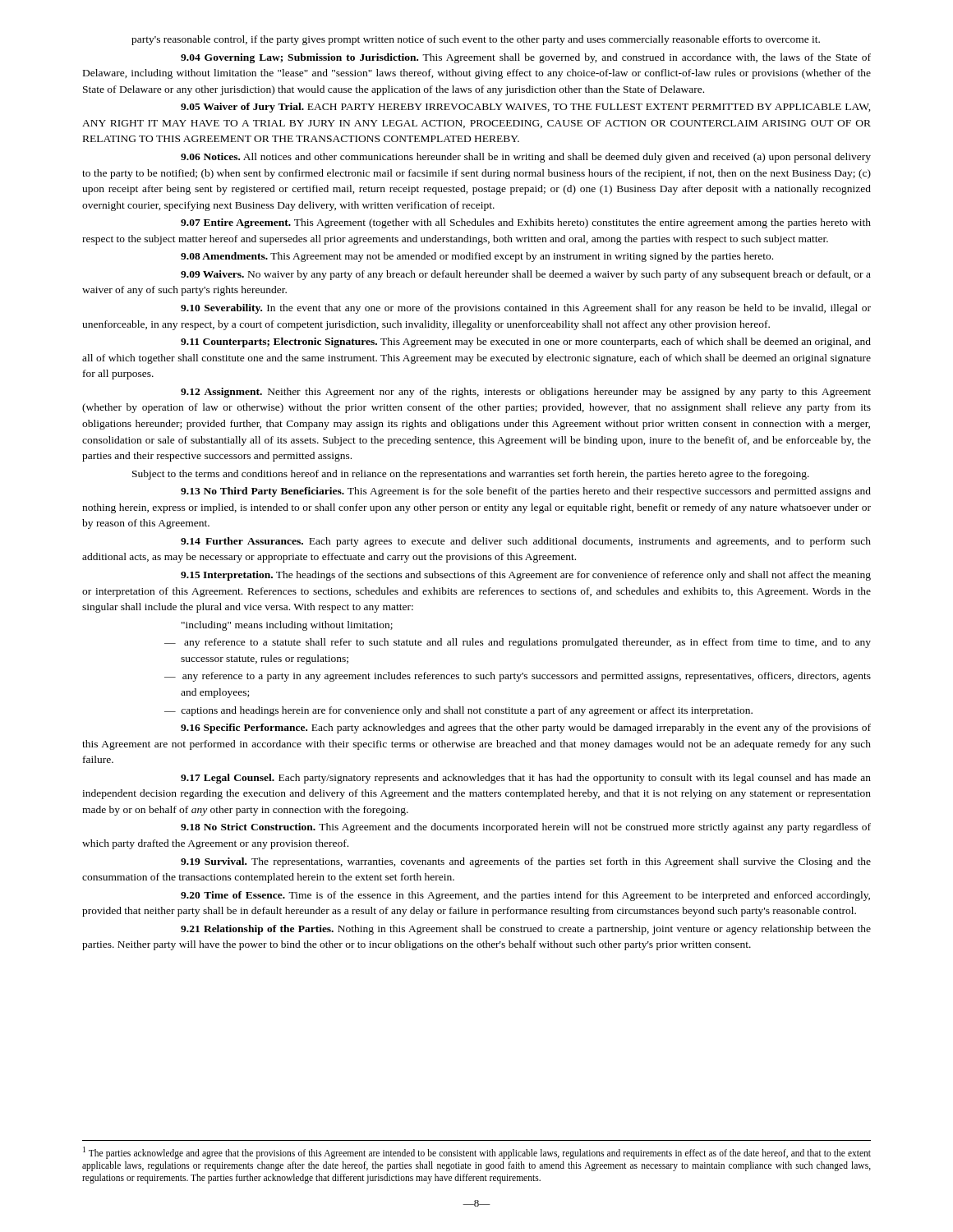The image size is (953, 1232).
Task: Locate the text block that reads "10 Severability. In the event"
Action: (x=476, y=316)
